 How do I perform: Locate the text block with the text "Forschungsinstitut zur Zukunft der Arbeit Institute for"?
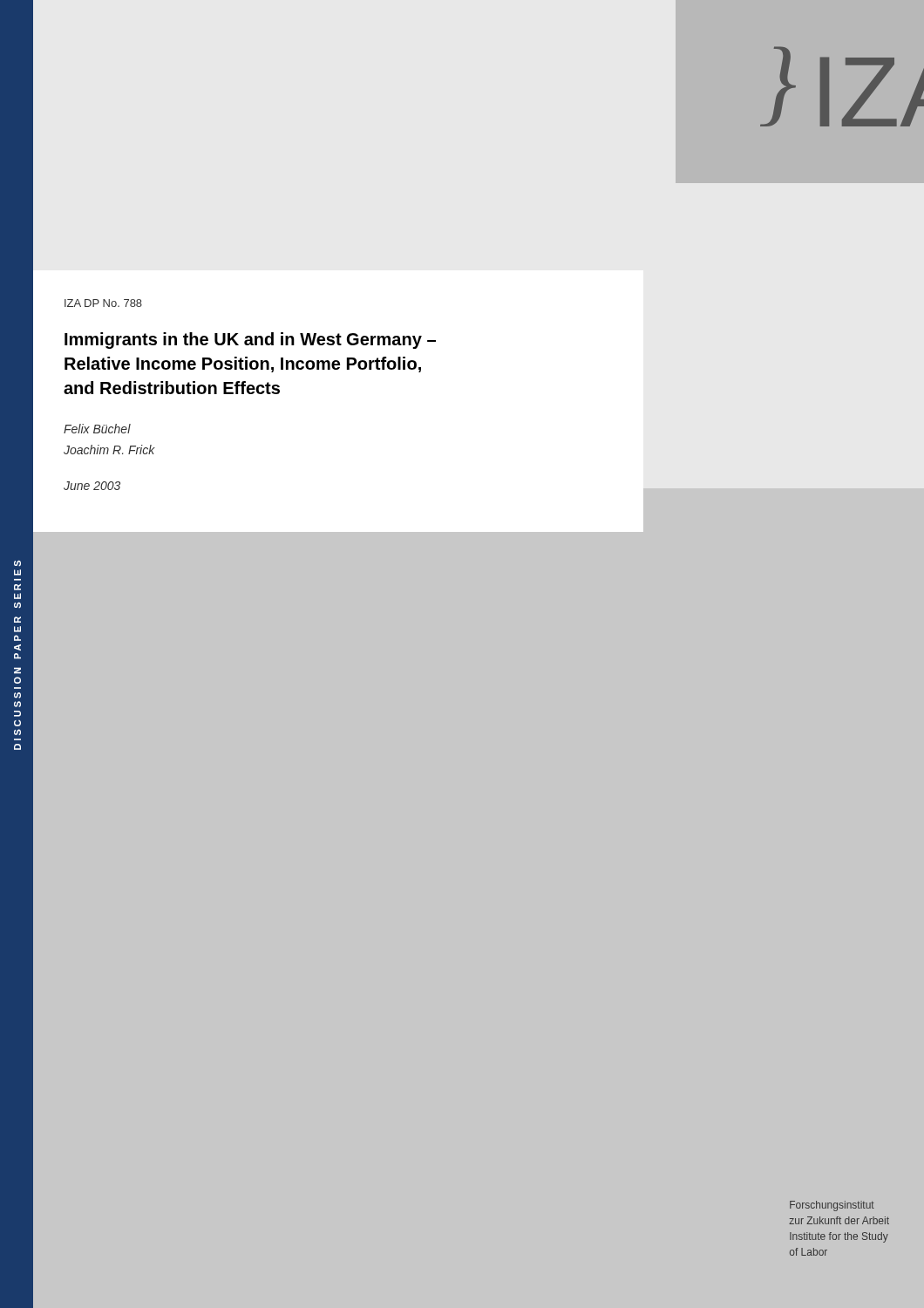(x=839, y=1229)
